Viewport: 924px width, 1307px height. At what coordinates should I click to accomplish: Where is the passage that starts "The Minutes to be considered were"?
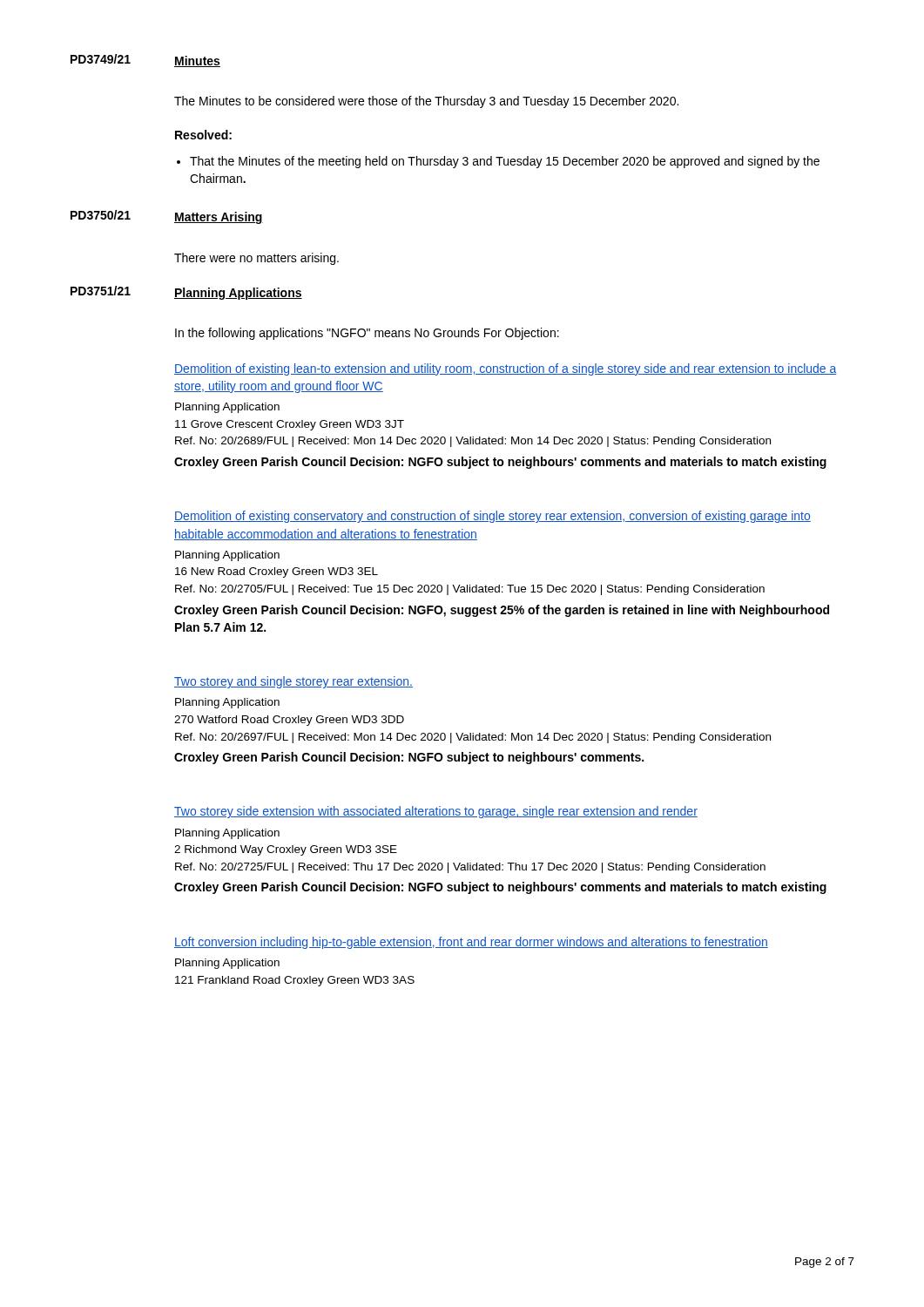pyautogui.click(x=462, y=101)
